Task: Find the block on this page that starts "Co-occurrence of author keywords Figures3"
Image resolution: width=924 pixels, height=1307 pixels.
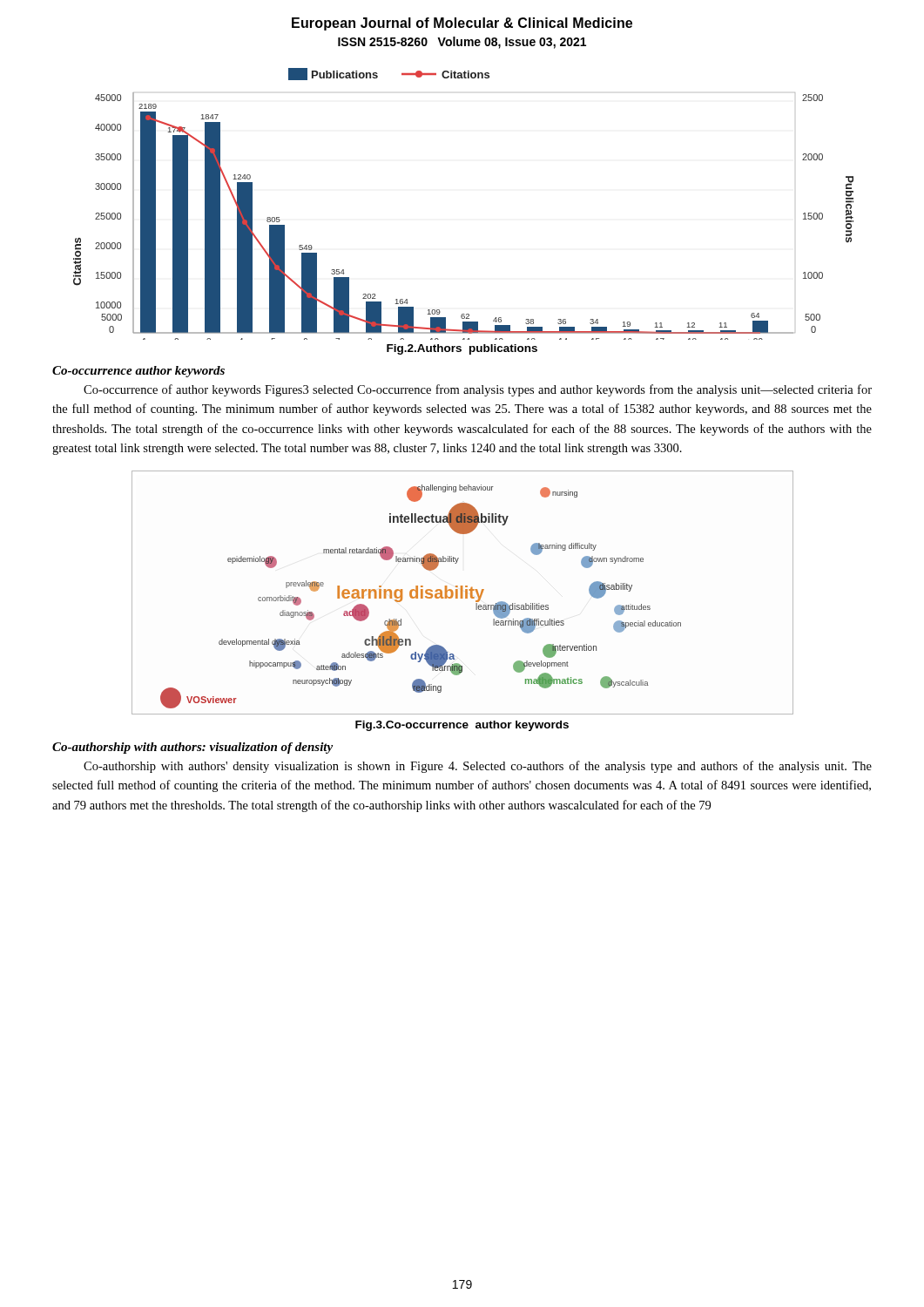Action: (x=462, y=419)
